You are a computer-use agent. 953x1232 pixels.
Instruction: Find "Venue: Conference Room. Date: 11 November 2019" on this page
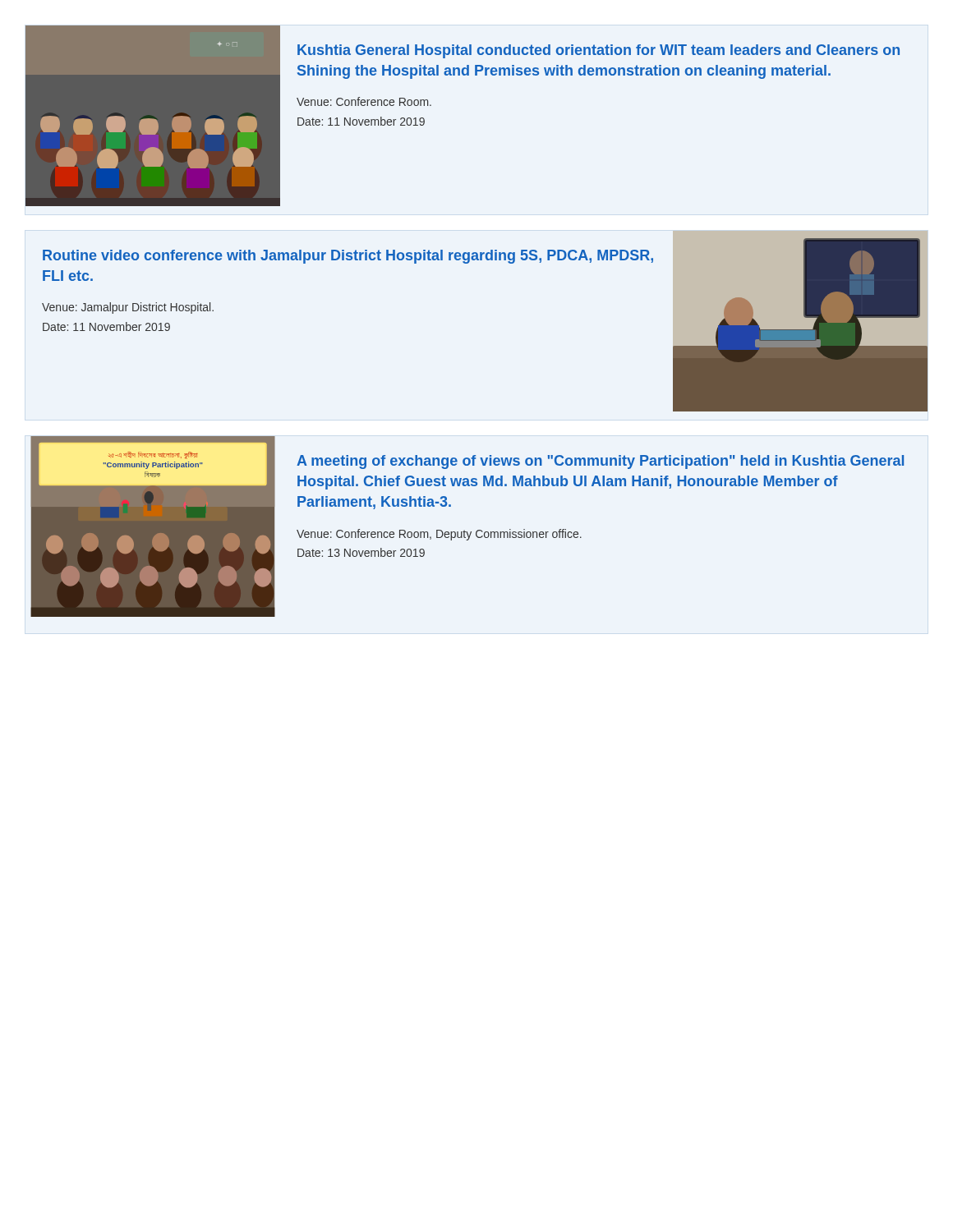pyautogui.click(x=364, y=112)
